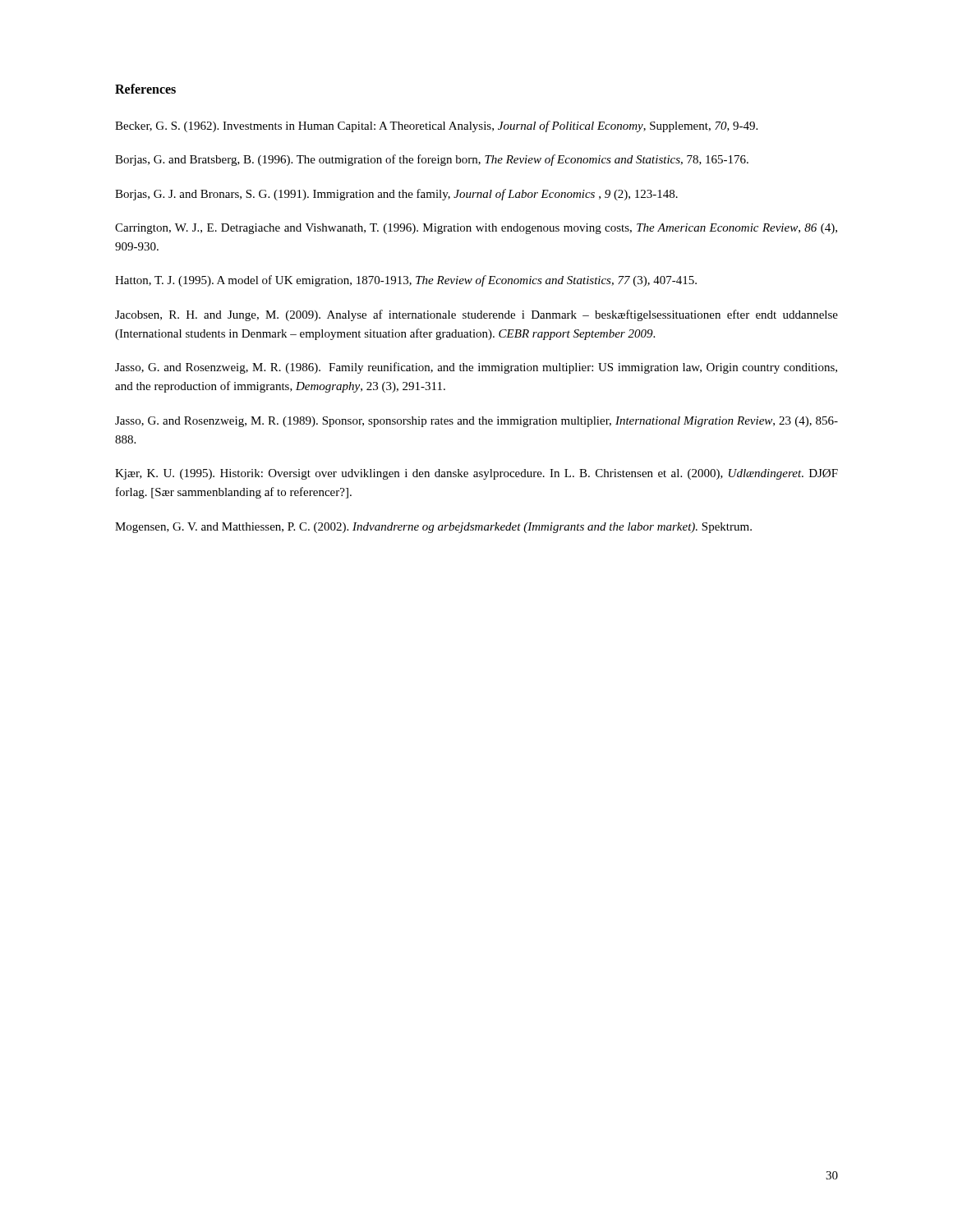Click on the list item that says "Jasso, G. and Rosenzweig, M. R. (1989). Sponsor,"

coord(476,430)
